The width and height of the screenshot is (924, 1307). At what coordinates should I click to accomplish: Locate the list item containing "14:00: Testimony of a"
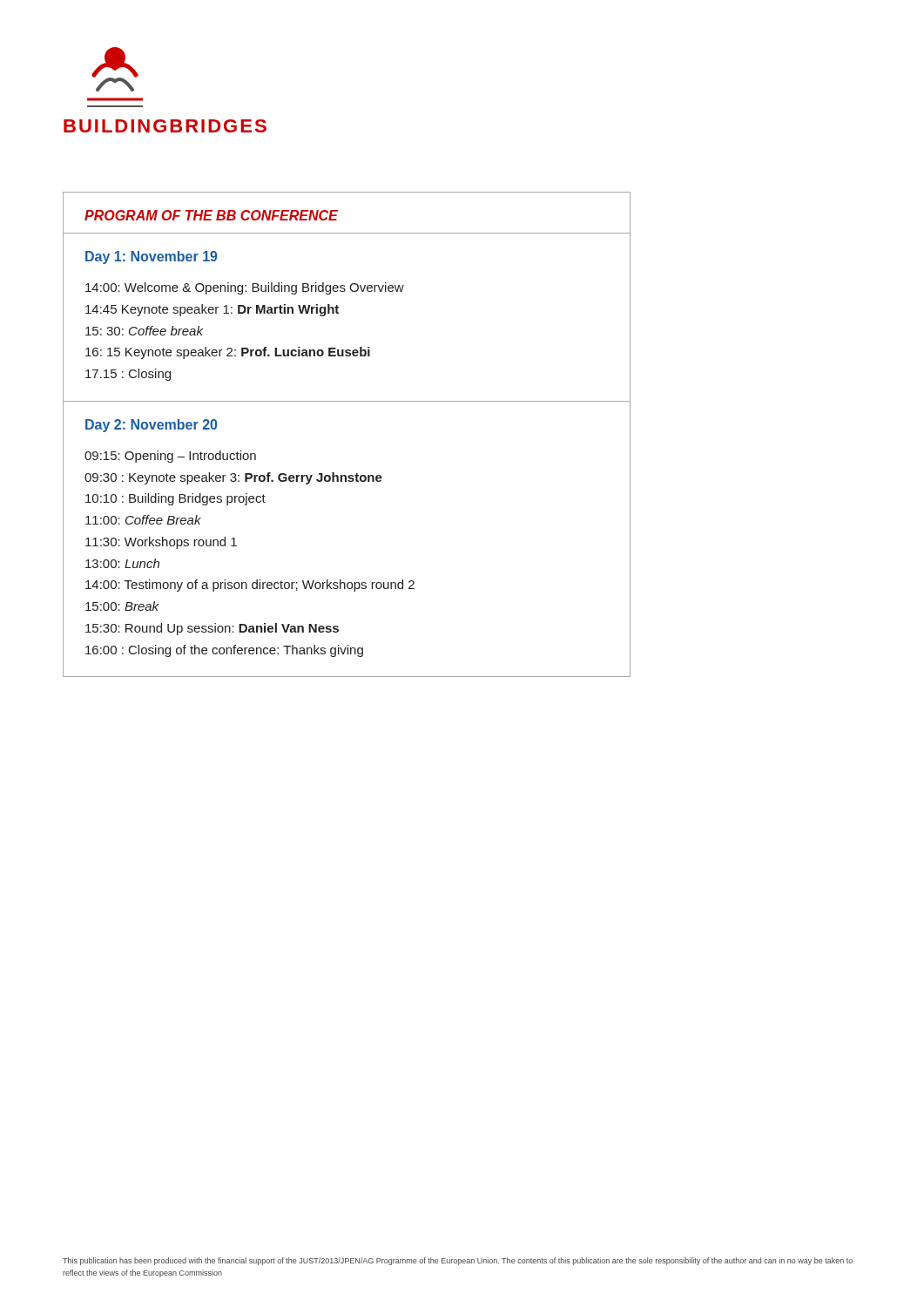point(250,584)
